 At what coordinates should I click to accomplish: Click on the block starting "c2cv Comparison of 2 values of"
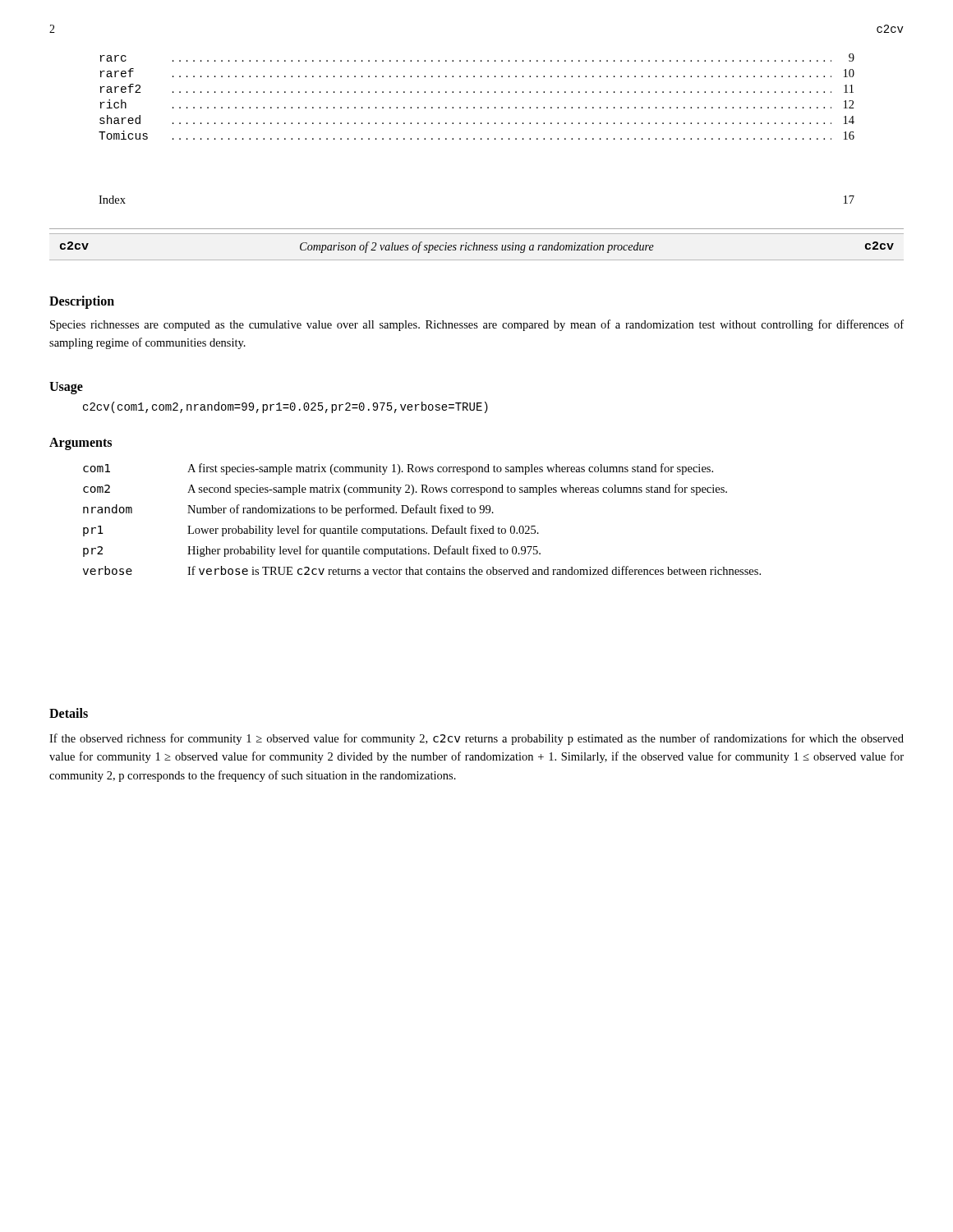[x=476, y=247]
